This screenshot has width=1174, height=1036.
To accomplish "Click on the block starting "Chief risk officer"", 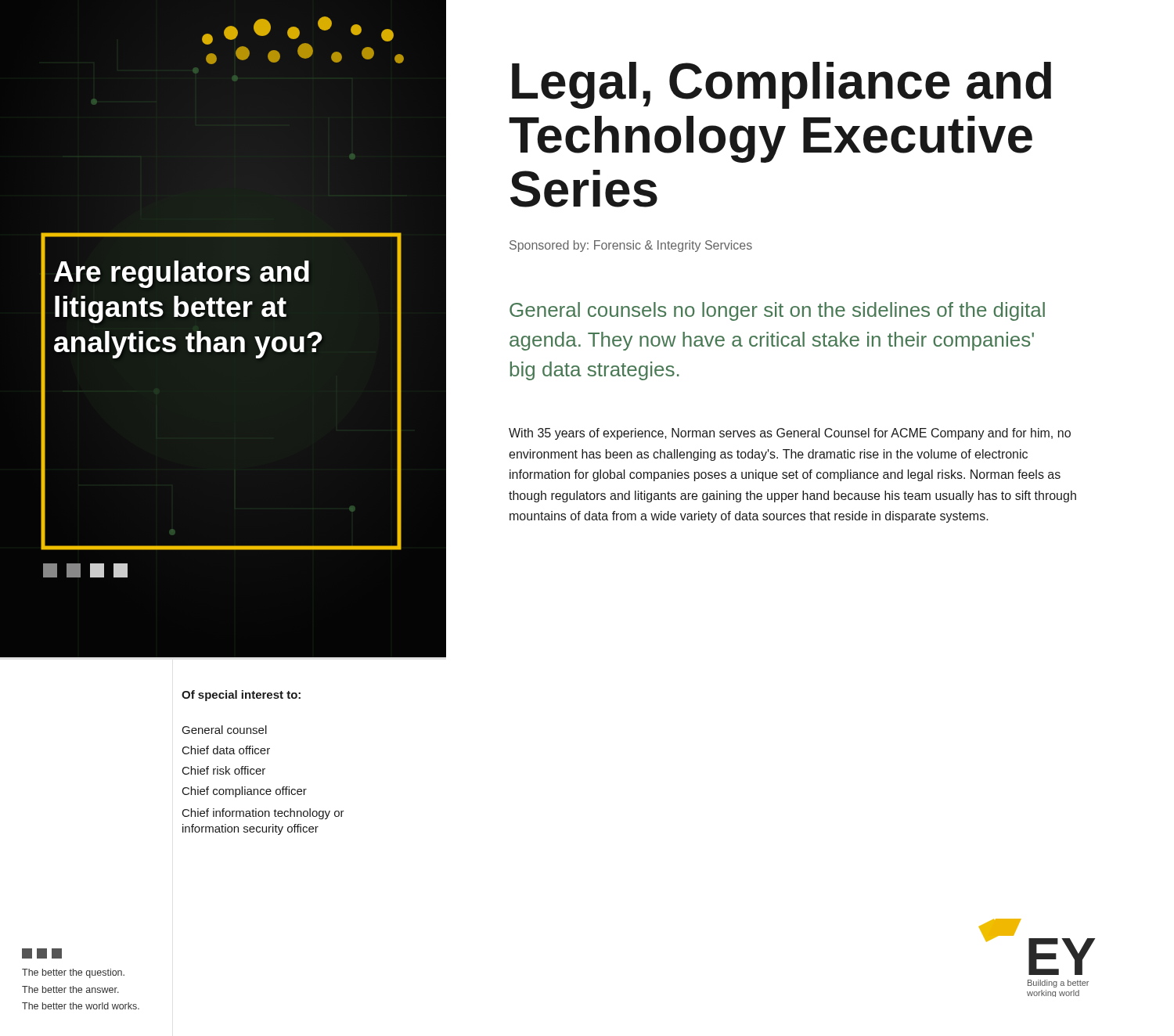I will pyautogui.click(x=224, y=770).
